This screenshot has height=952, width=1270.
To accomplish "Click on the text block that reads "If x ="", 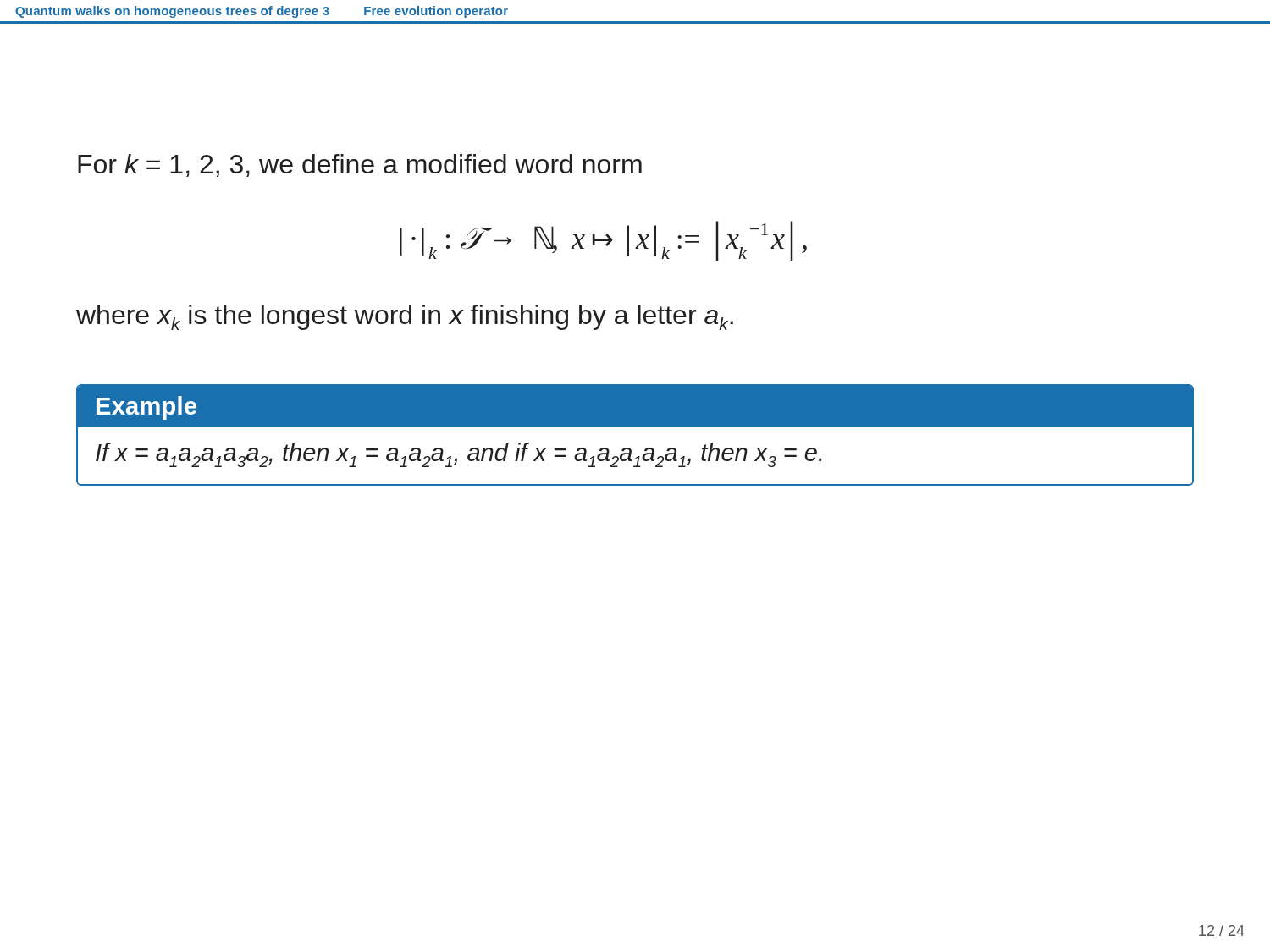I will (460, 454).
